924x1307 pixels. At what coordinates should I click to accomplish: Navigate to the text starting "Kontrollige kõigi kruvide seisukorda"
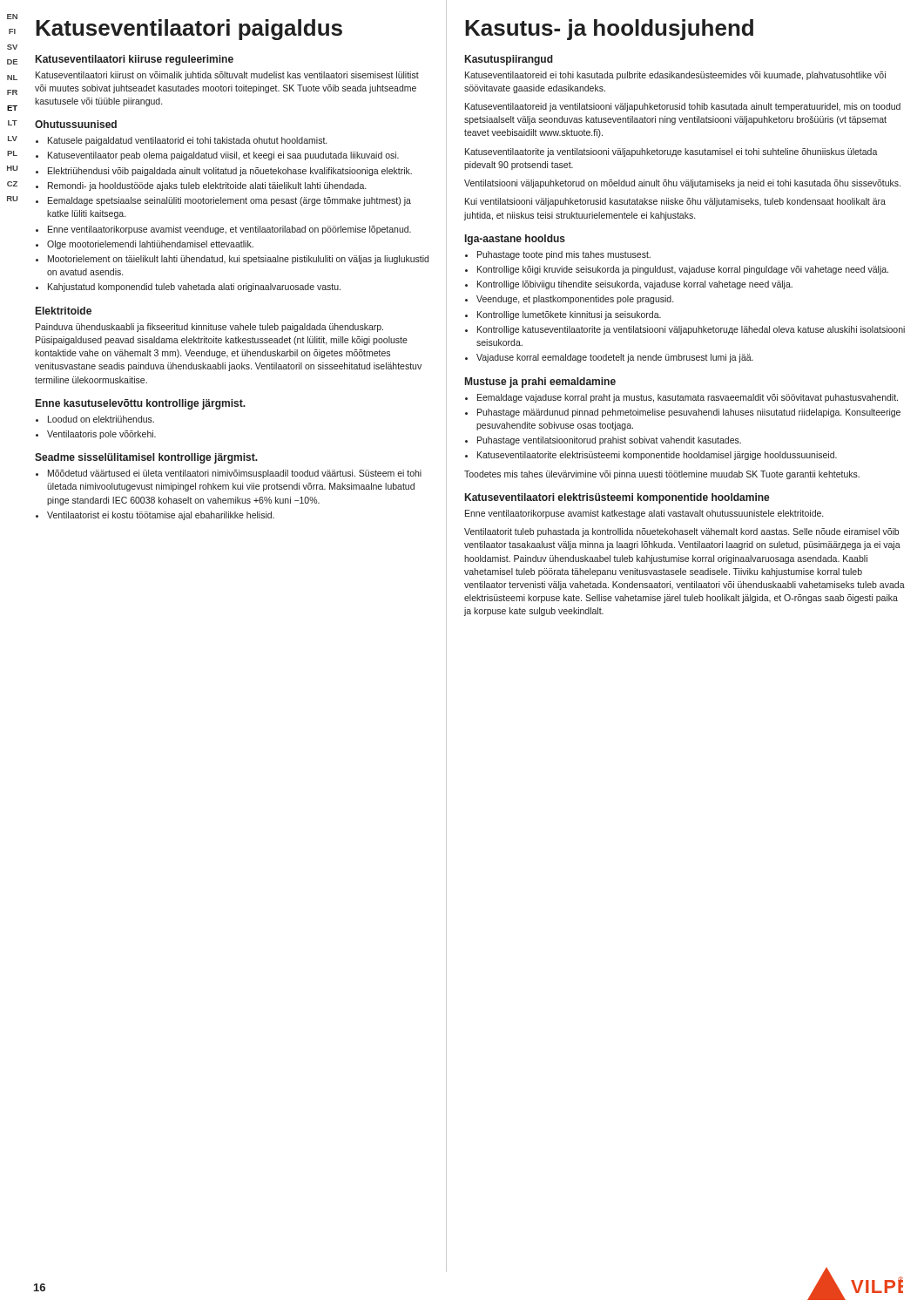click(x=683, y=269)
